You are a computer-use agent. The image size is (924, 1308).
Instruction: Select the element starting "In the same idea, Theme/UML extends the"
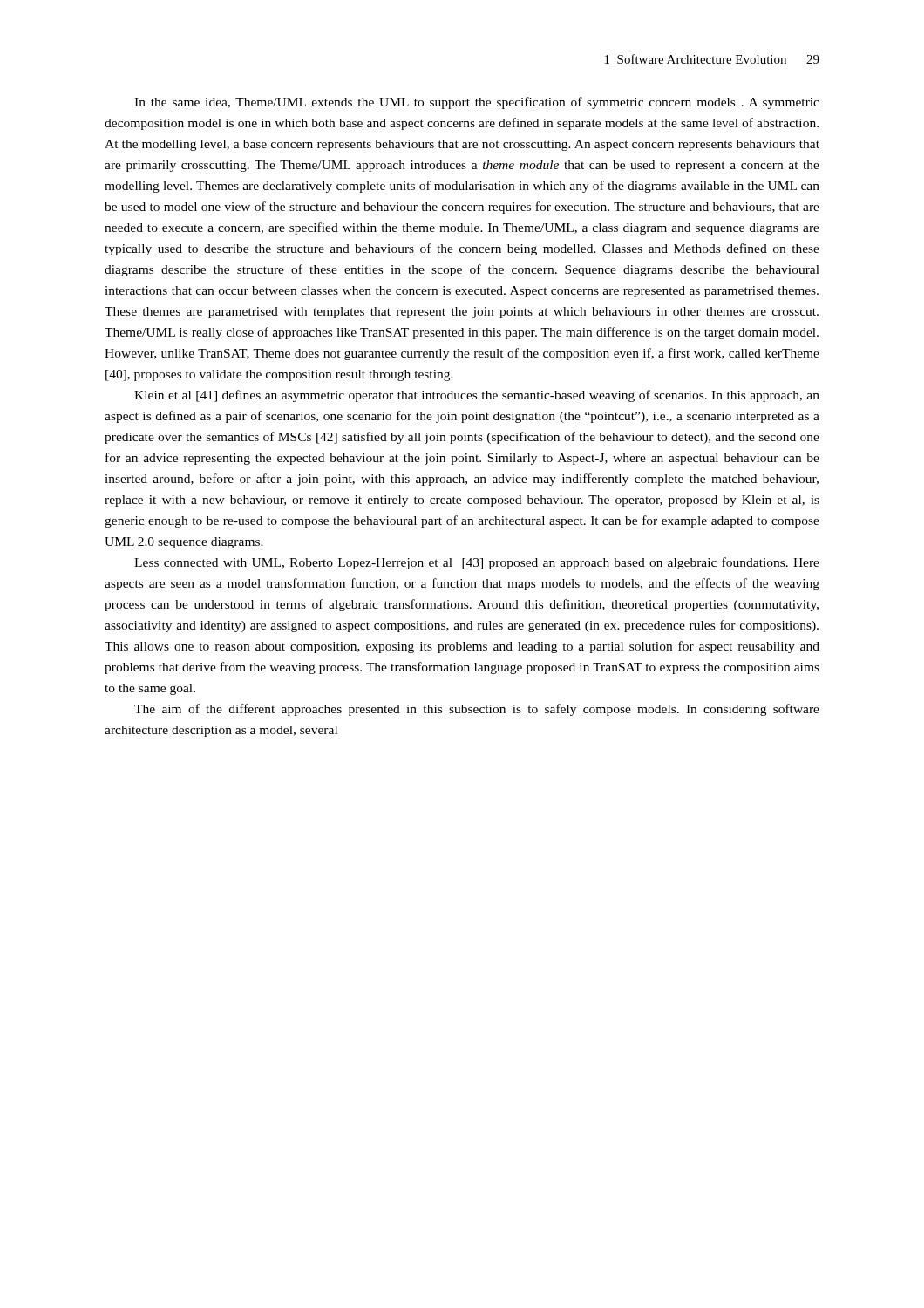click(x=462, y=416)
